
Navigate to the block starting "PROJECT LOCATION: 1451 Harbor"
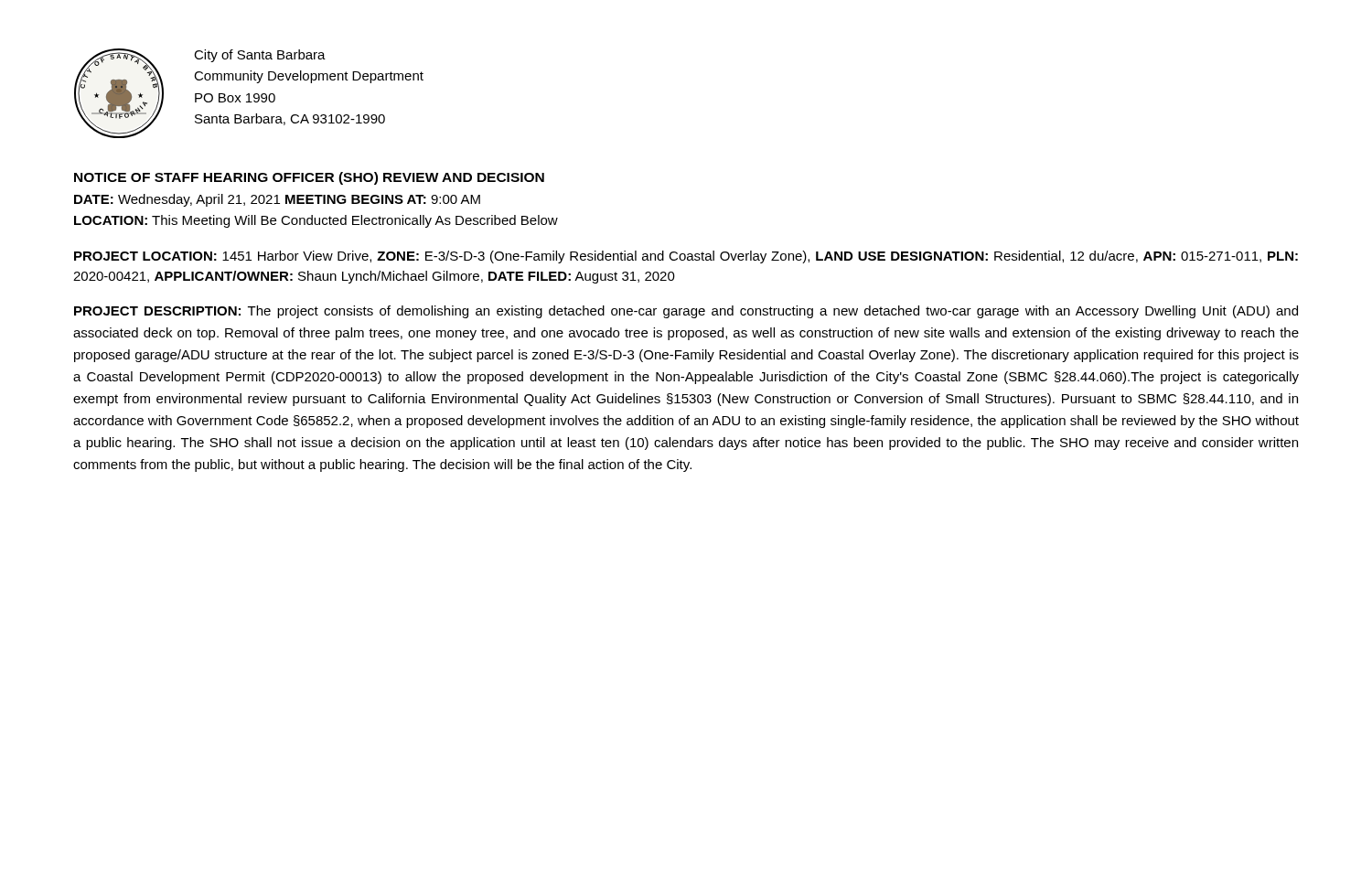[686, 266]
